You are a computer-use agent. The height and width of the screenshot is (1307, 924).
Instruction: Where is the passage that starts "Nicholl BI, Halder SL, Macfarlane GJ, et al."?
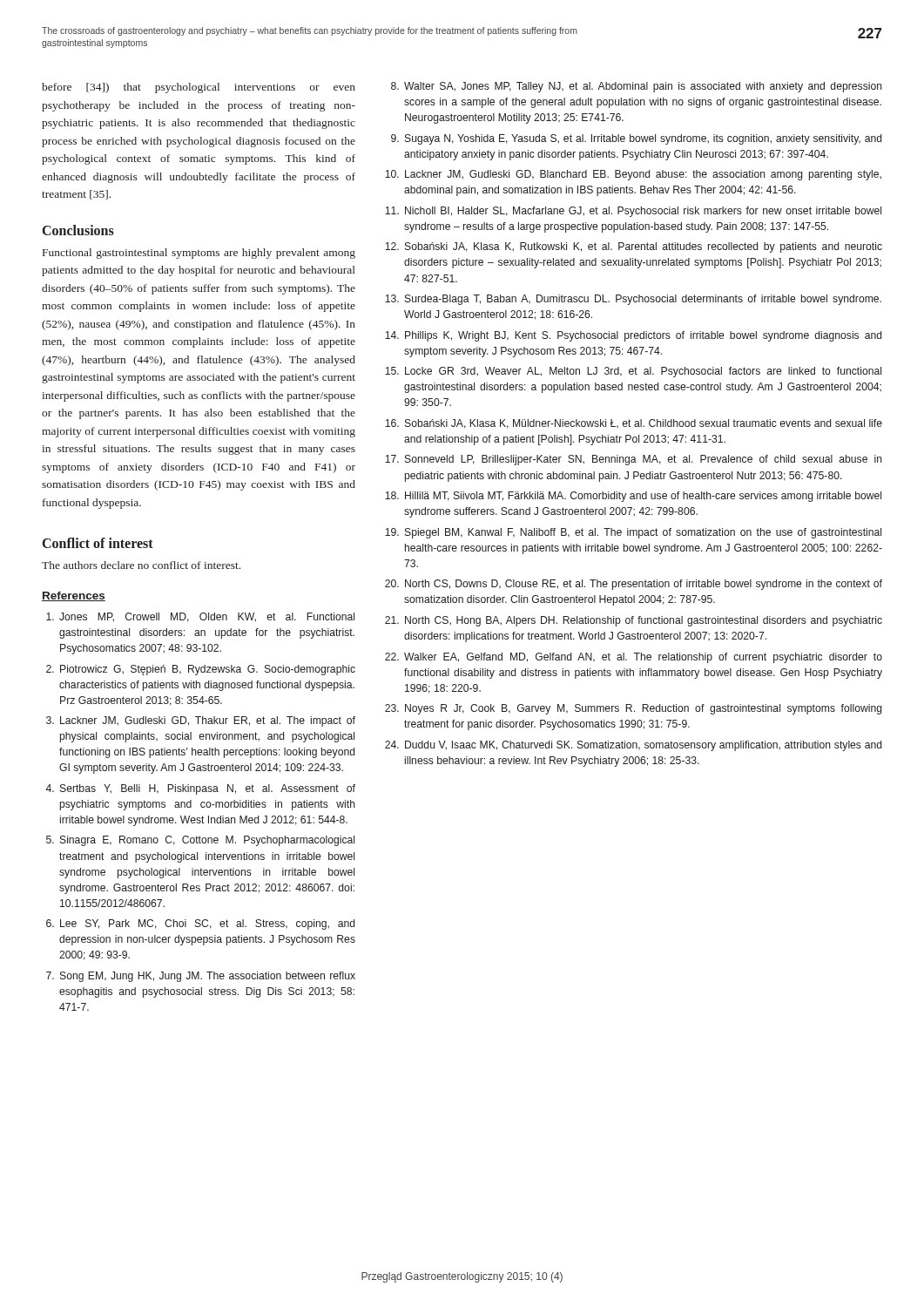click(x=643, y=219)
